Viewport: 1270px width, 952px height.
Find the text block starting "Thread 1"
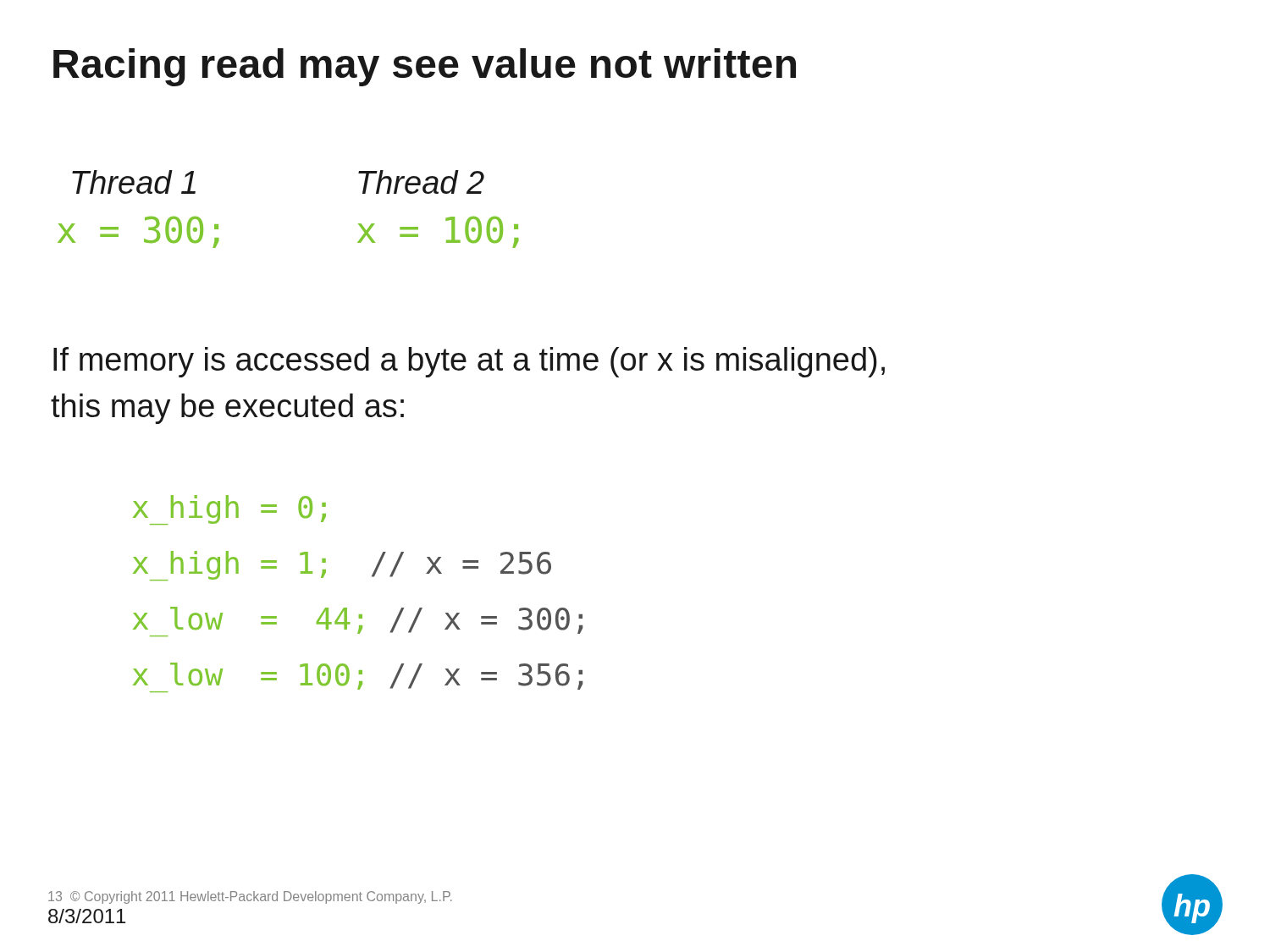coord(134,183)
